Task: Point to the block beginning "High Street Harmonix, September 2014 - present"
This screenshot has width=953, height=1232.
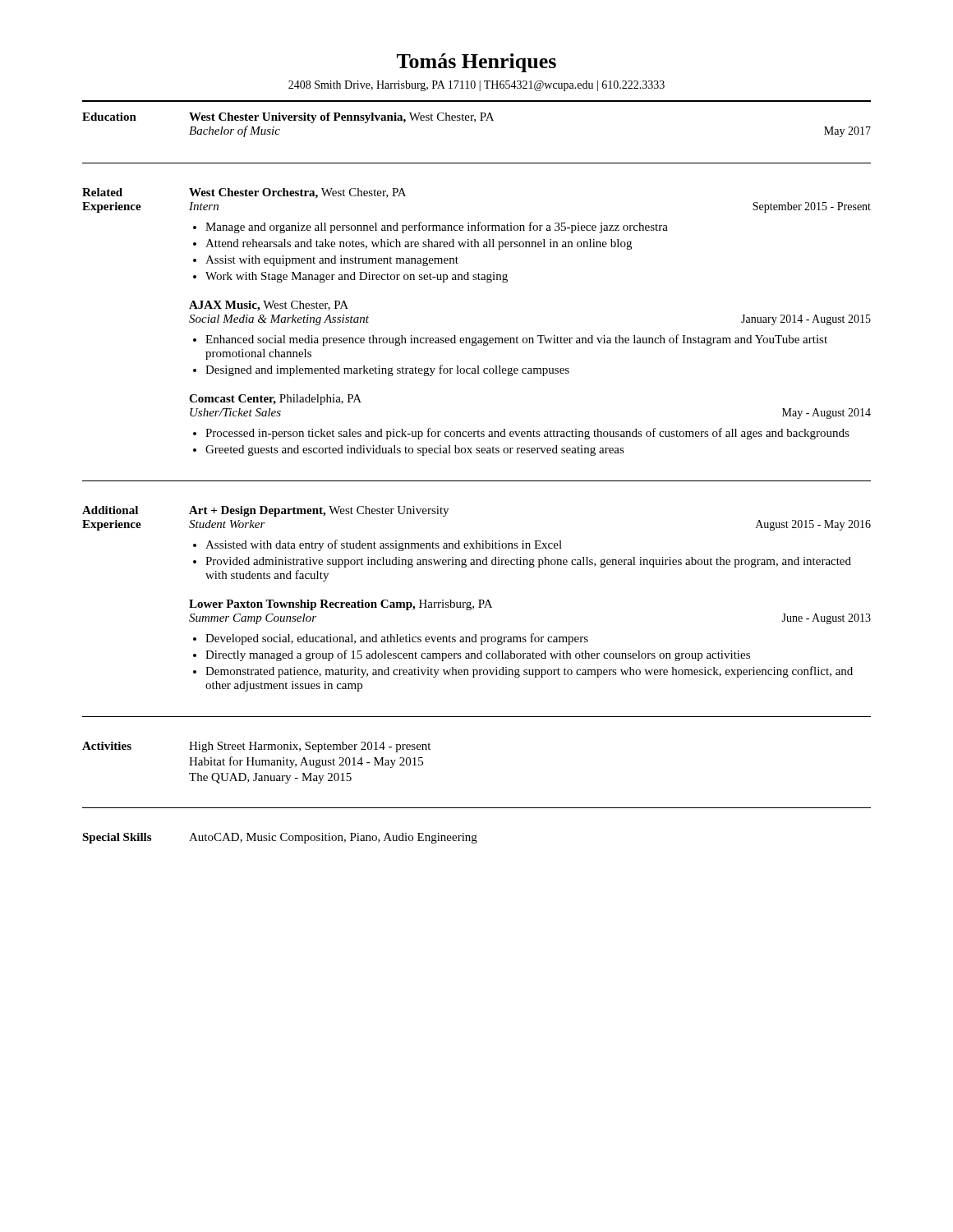Action: click(310, 747)
